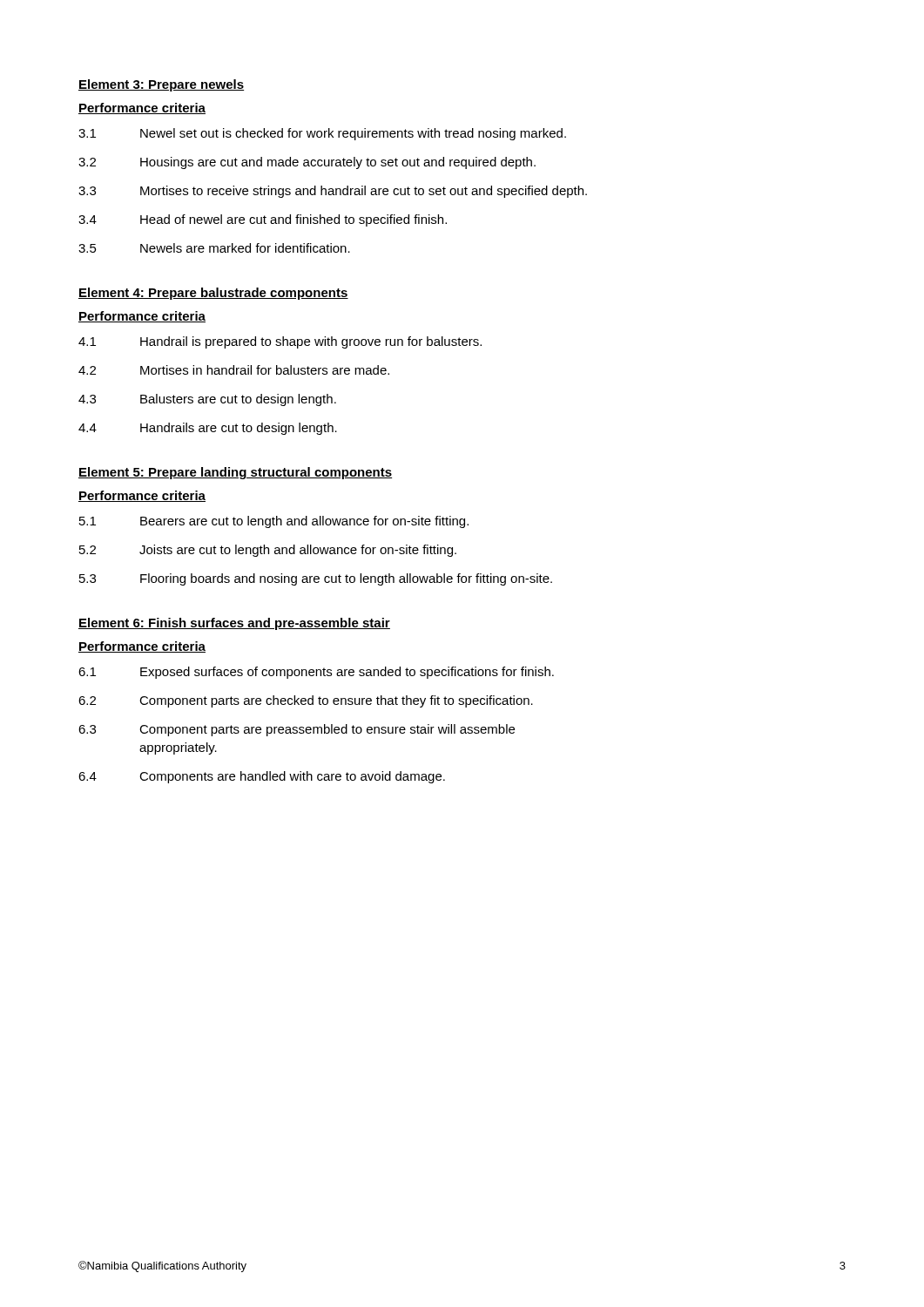Select the section header containing "Element 6: Finish surfaces and pre-assemble"
This screenshot has width=924, height=1307.
point(234,623)
